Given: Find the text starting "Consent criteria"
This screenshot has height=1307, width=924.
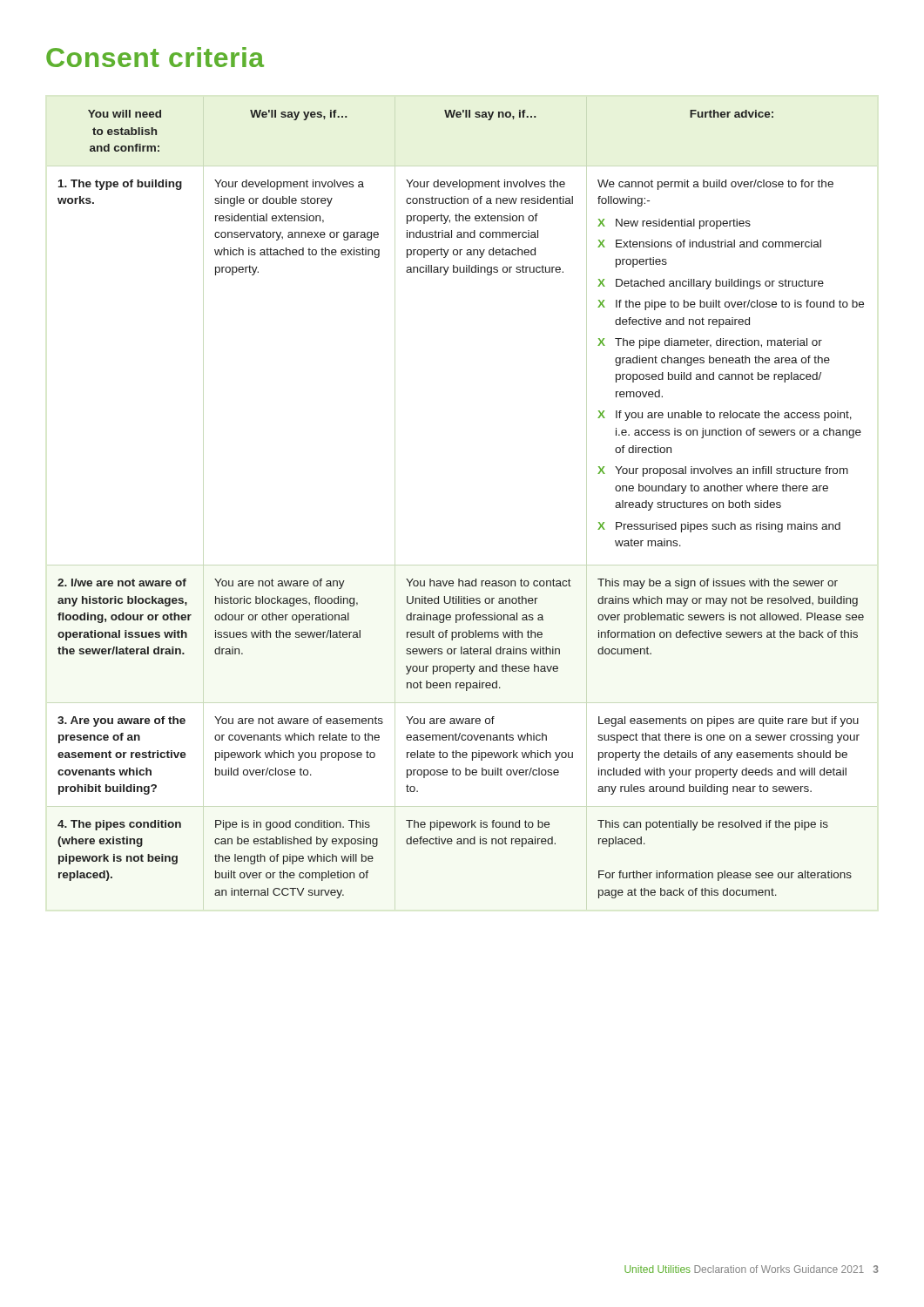Looking at the screenshot, I should pyautogui.click(x=155, y=58).
